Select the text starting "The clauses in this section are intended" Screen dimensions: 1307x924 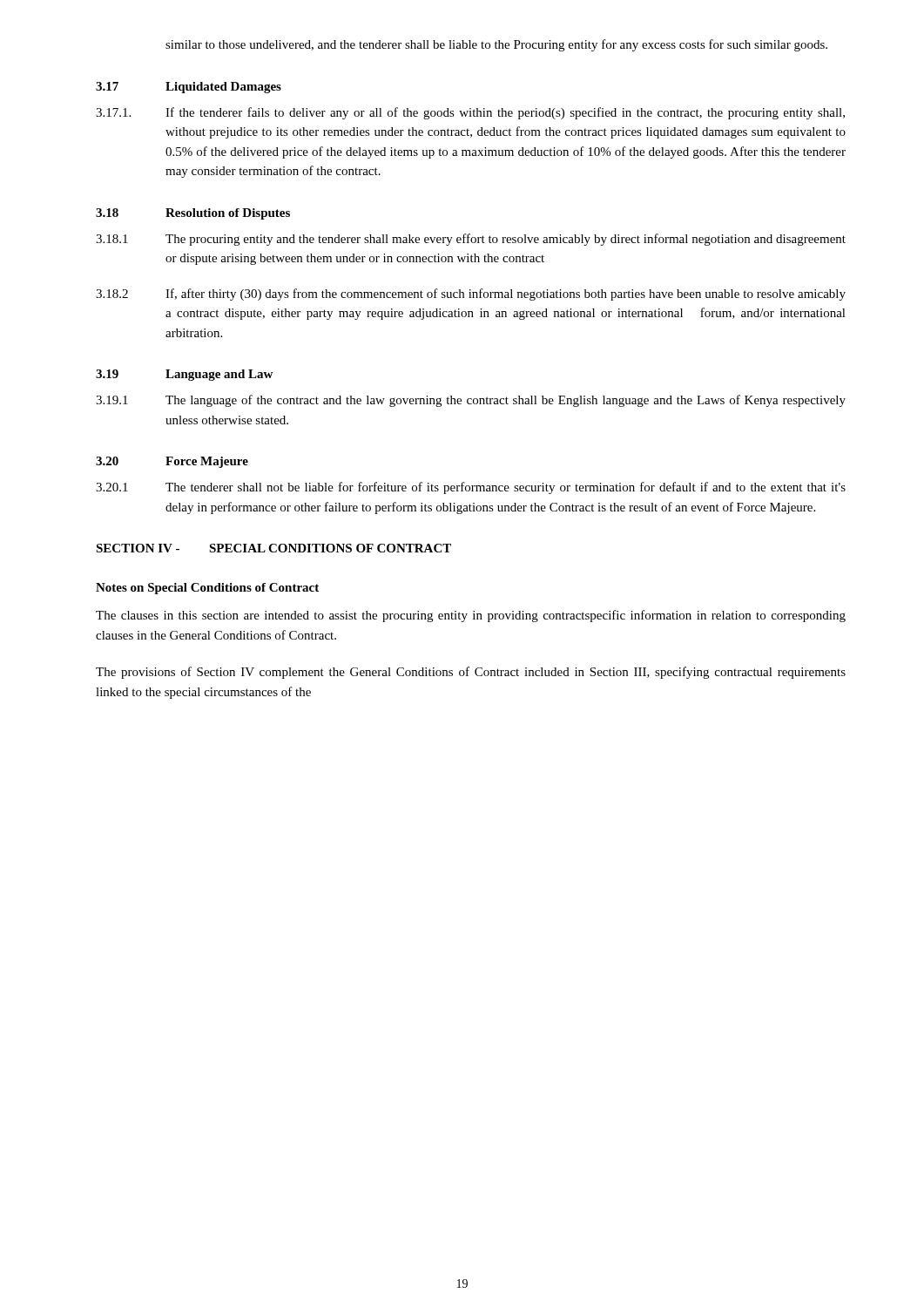click(x=471, y=625)
